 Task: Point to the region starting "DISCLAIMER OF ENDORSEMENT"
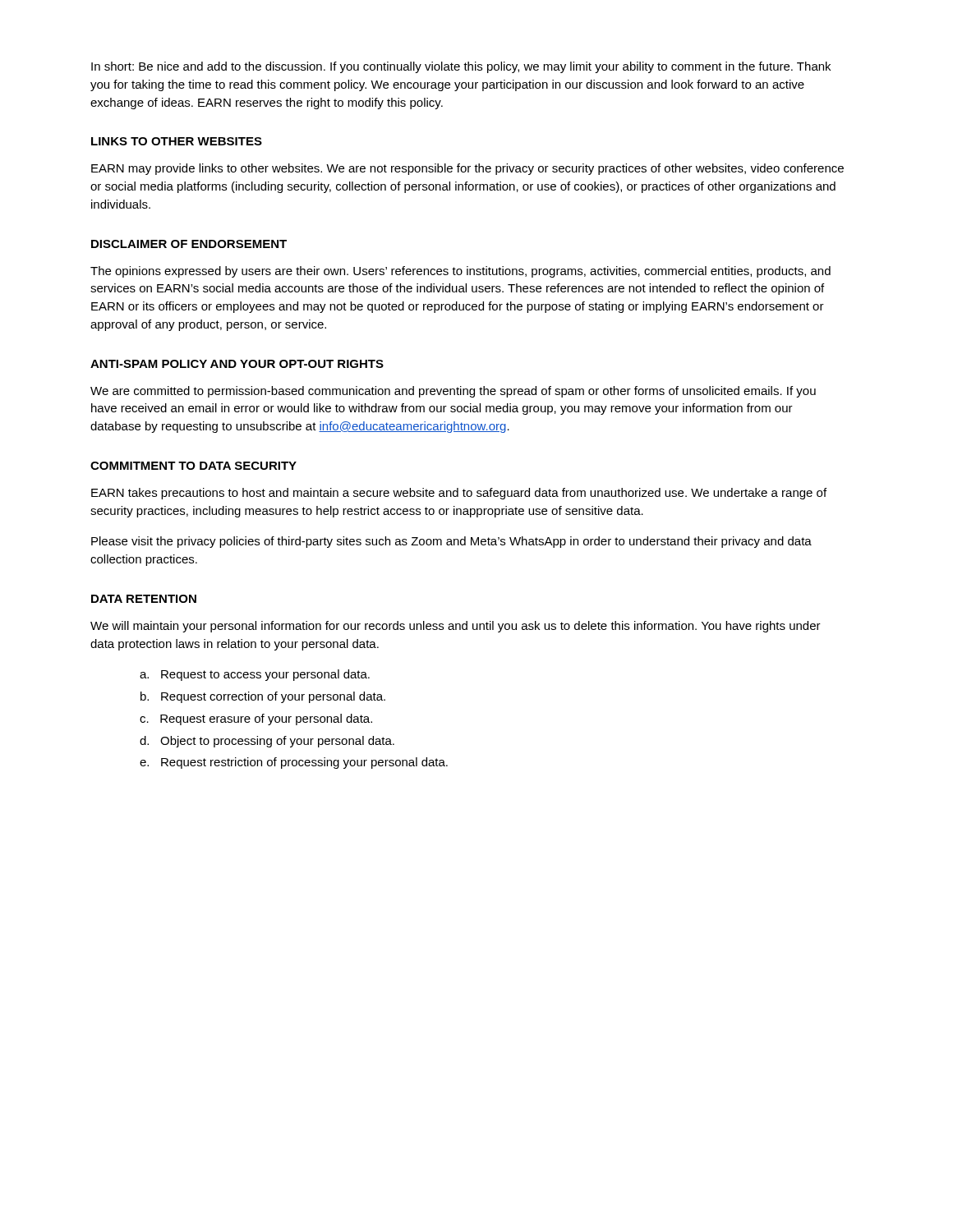pyautogui.click(x=189, y=243)
